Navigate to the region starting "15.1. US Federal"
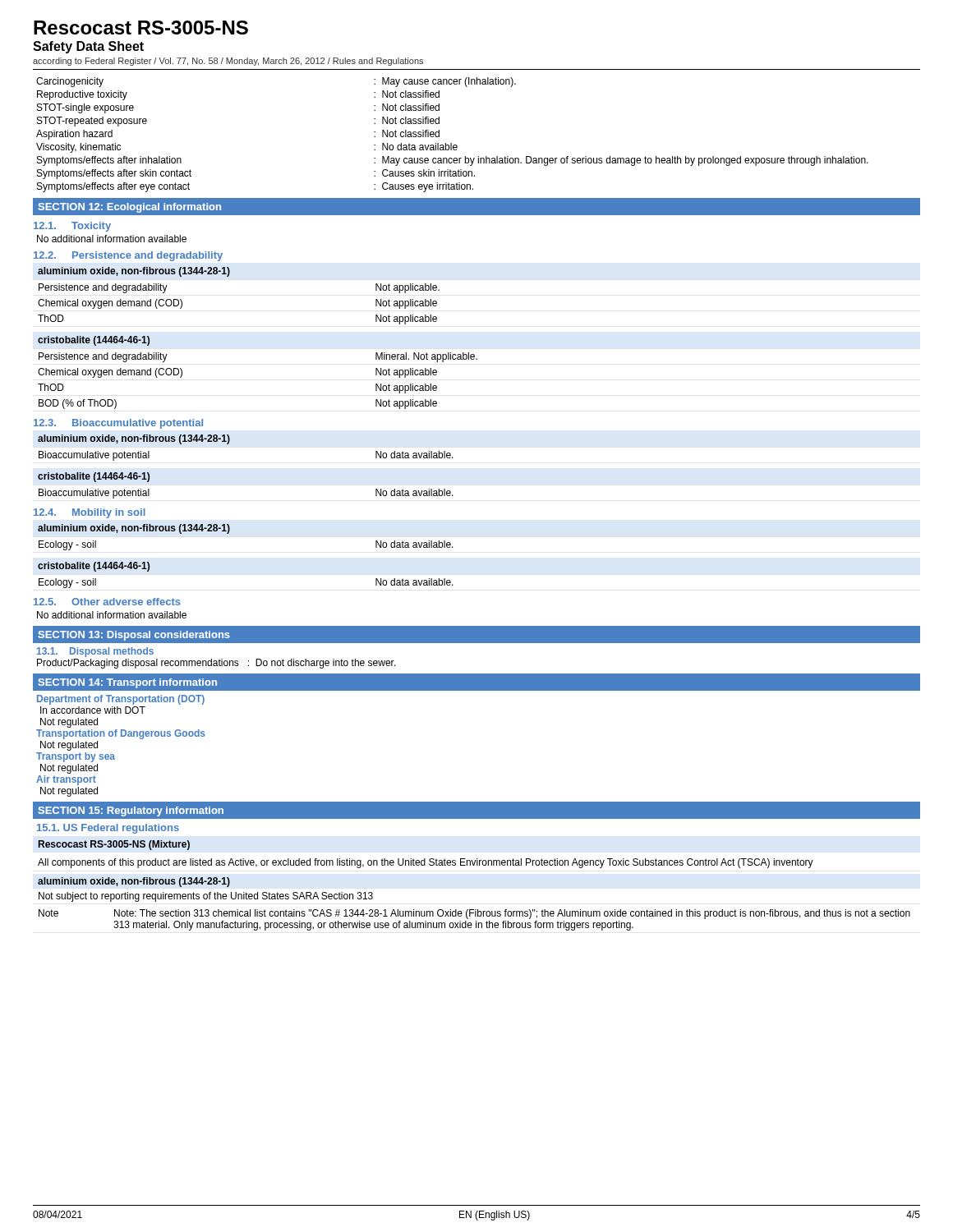 click(108, 828)
